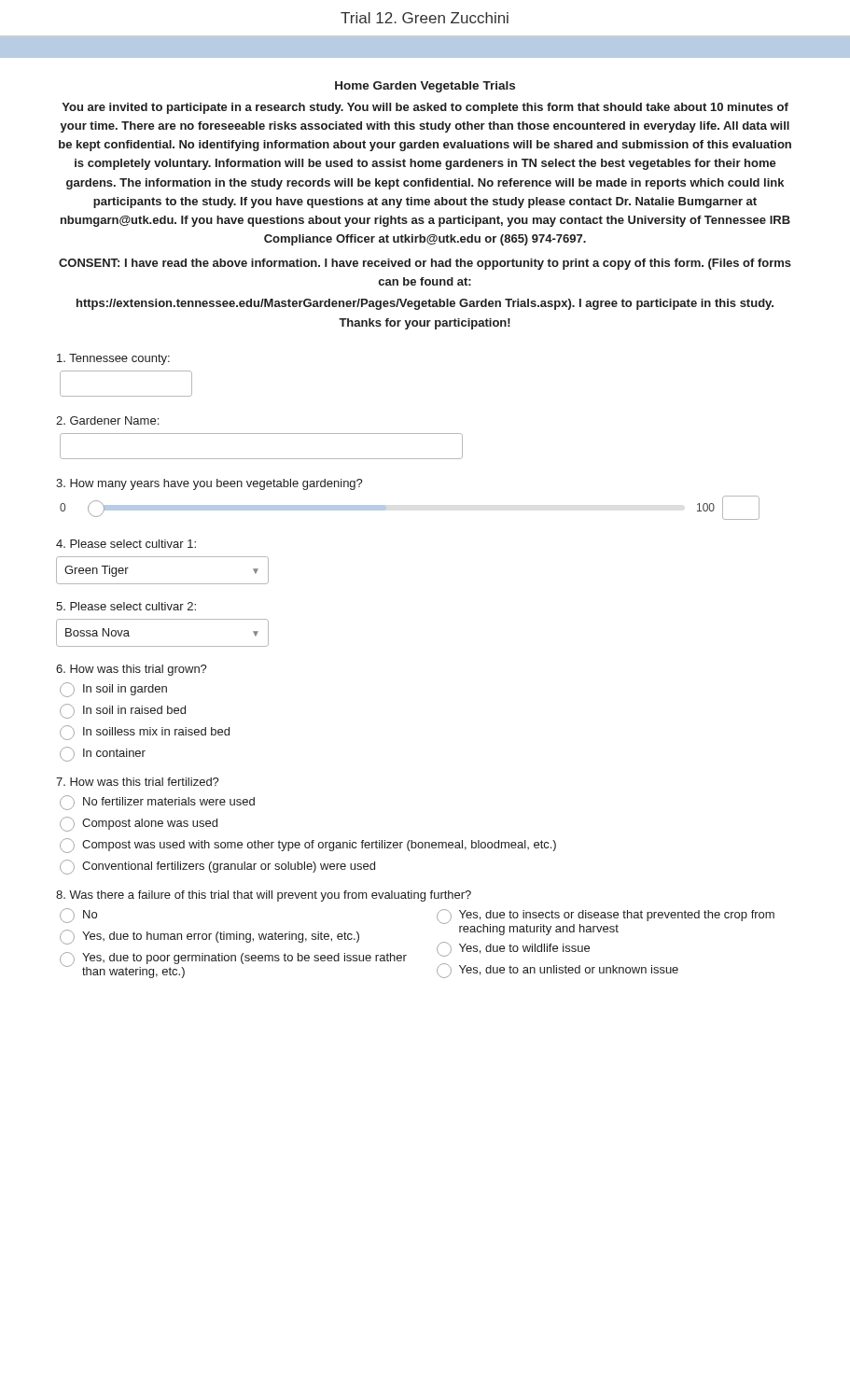Viewport: 850px width, 1400px height.
Task: Click where it says "Tennessee county:"
Action: pos(113,358)
